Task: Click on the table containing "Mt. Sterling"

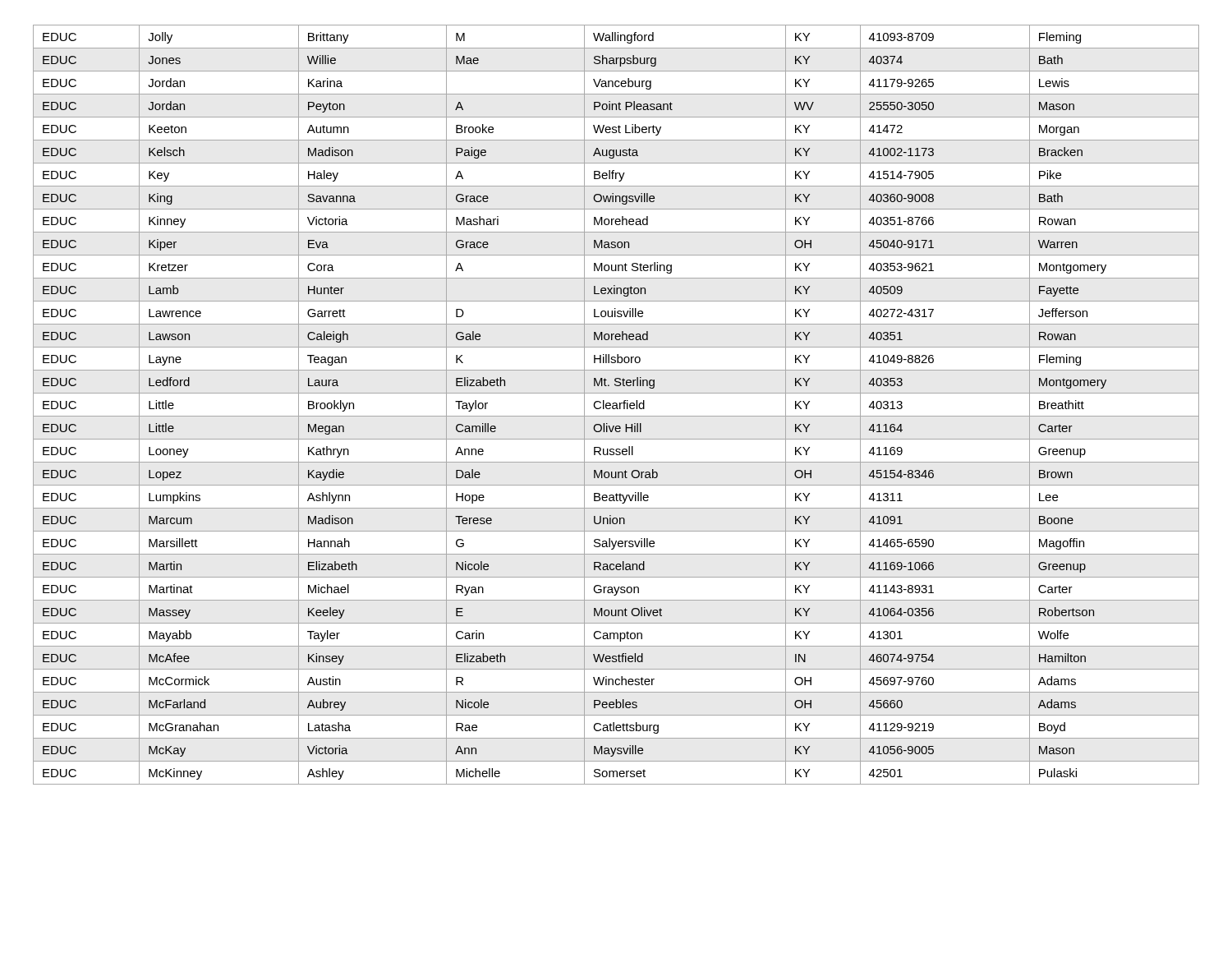Action: click(x=616, y=405)
